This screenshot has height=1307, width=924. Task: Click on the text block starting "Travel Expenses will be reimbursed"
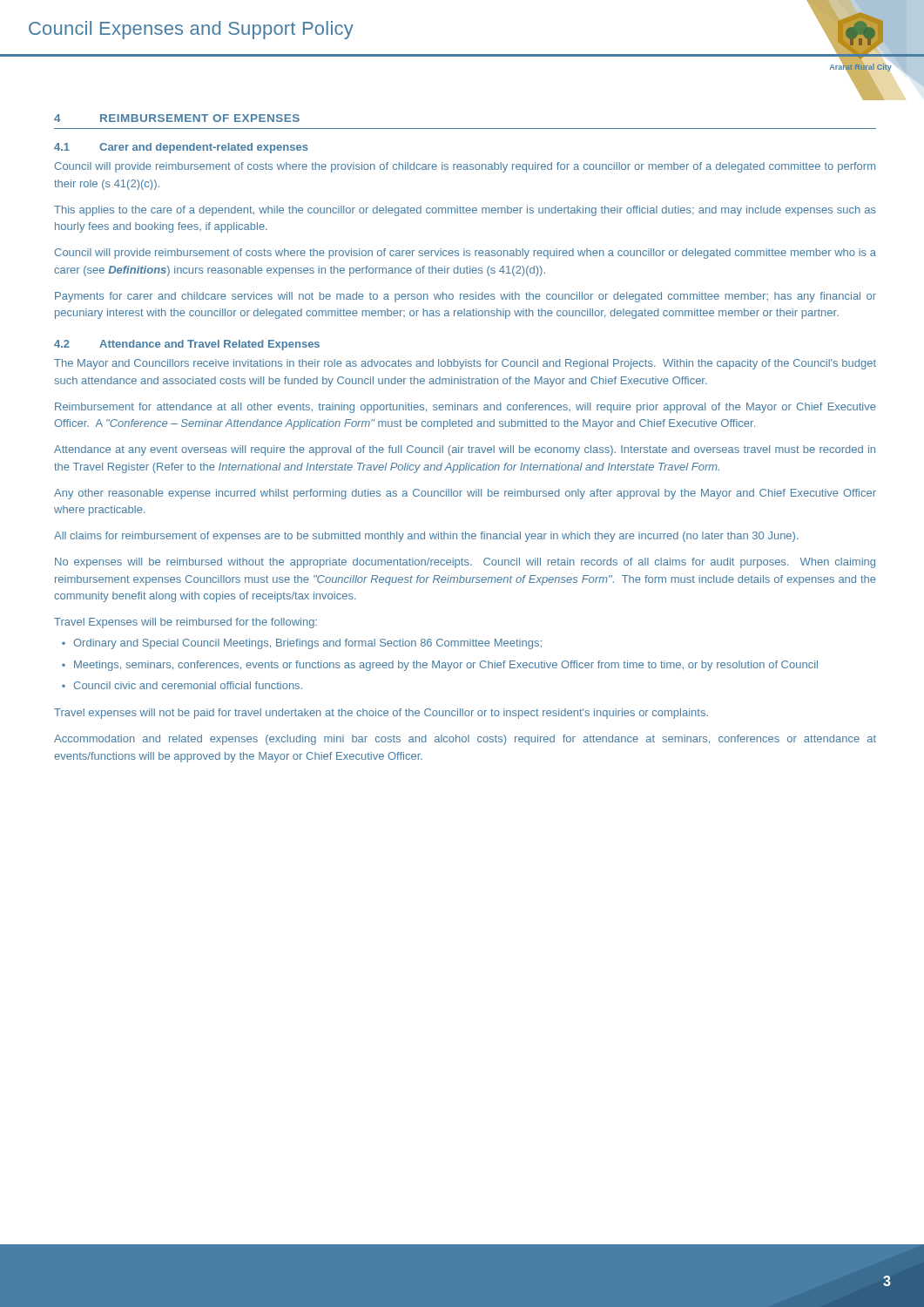(186, 622)
